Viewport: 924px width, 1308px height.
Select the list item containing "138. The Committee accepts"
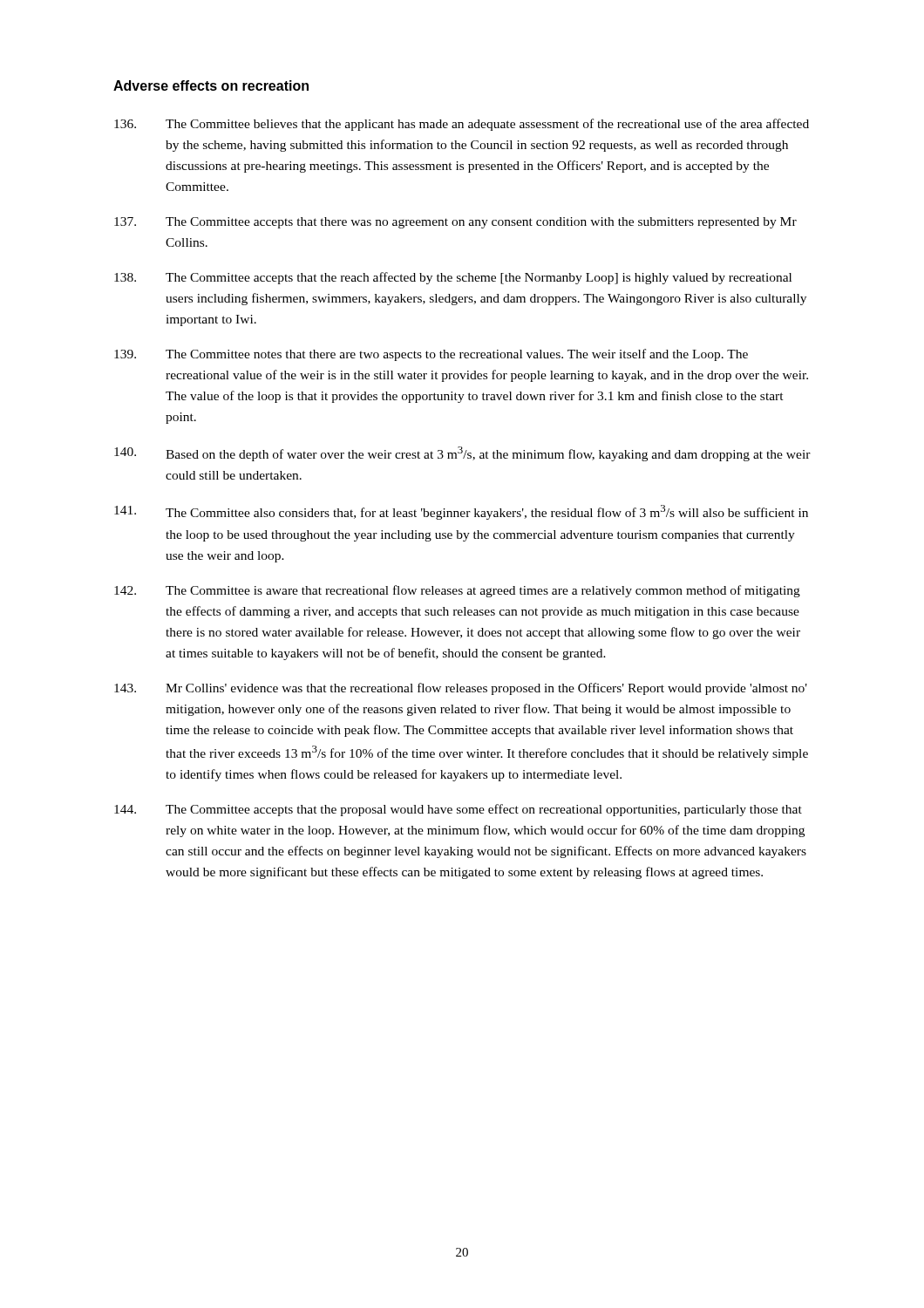coord(462,298)
